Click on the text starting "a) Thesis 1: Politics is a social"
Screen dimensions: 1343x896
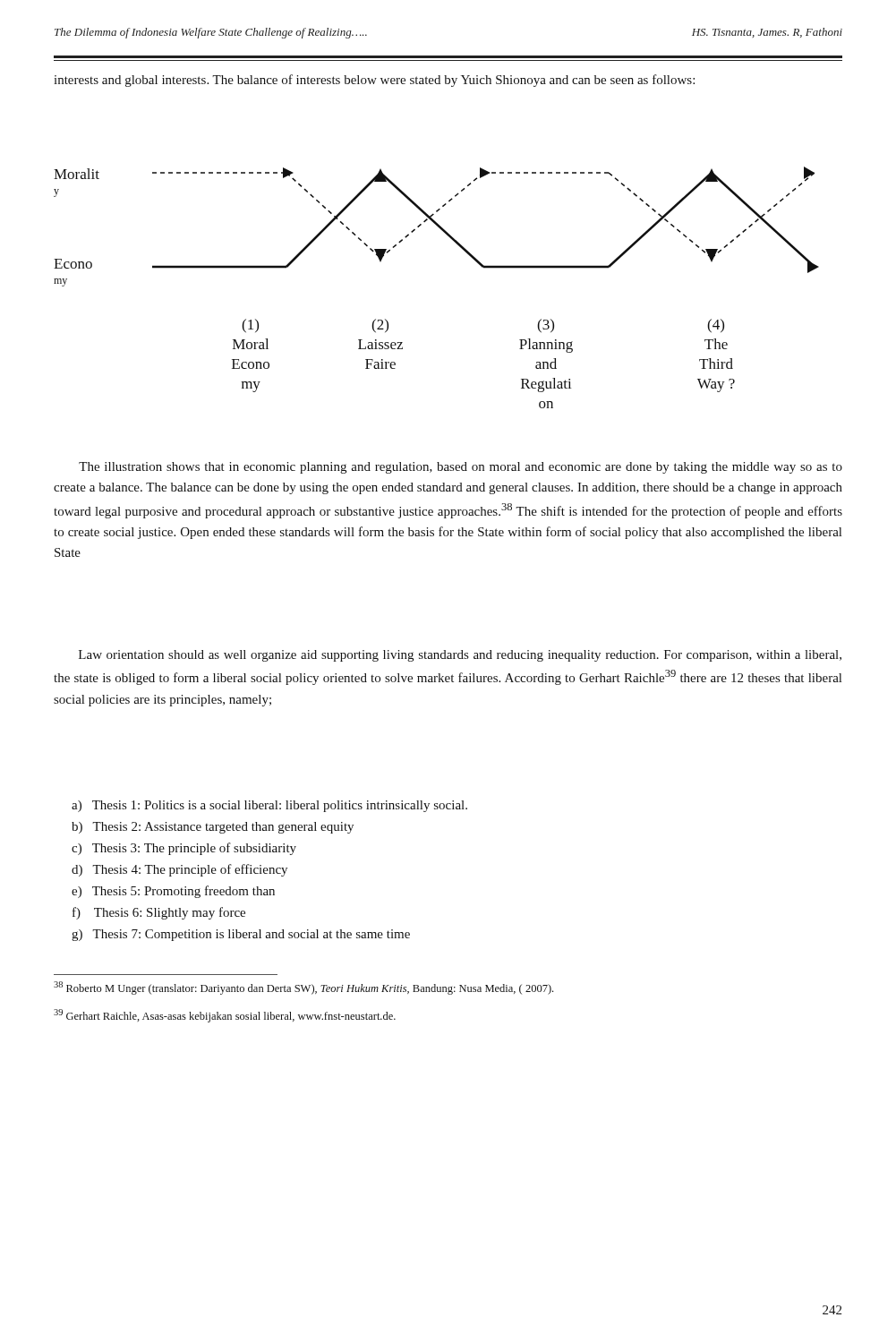pos(270,805)
